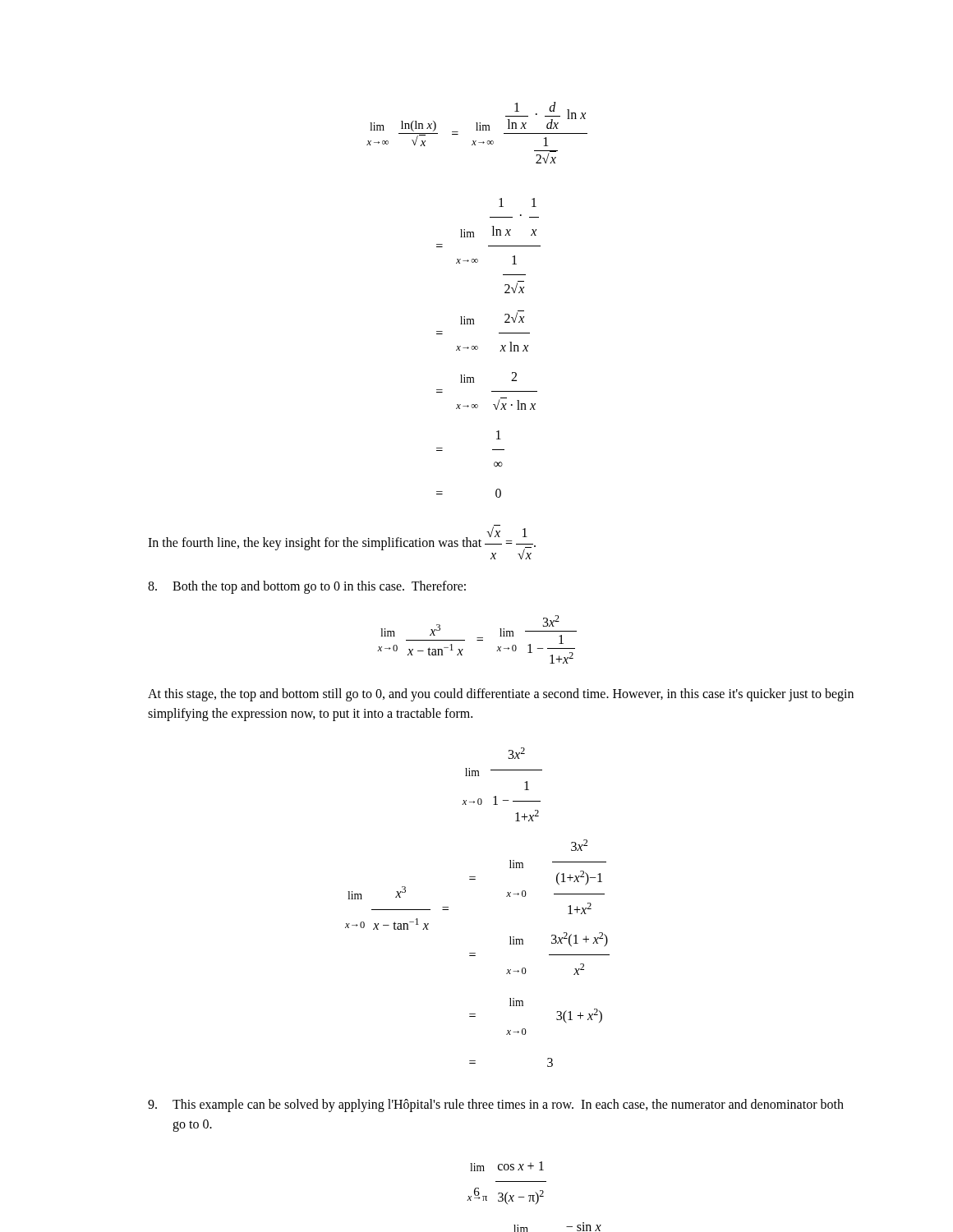The image size is (953, 1232).
Task: Find the formula on this page that starts "= lim x→∞ 1 ln x · 1"
Action: click(476, 348)
